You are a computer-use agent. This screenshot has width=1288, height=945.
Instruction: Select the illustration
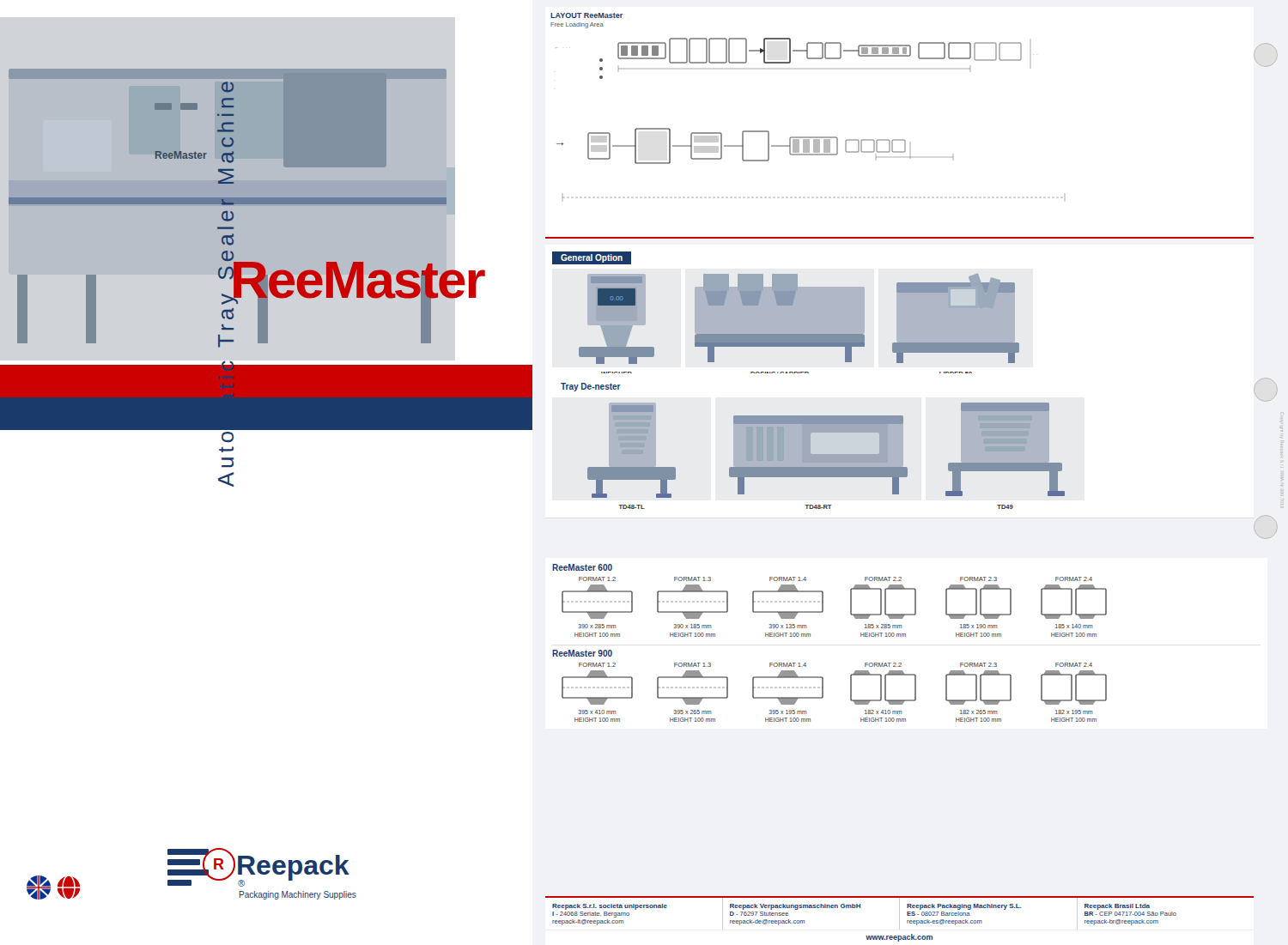click(x=60, y=887)
